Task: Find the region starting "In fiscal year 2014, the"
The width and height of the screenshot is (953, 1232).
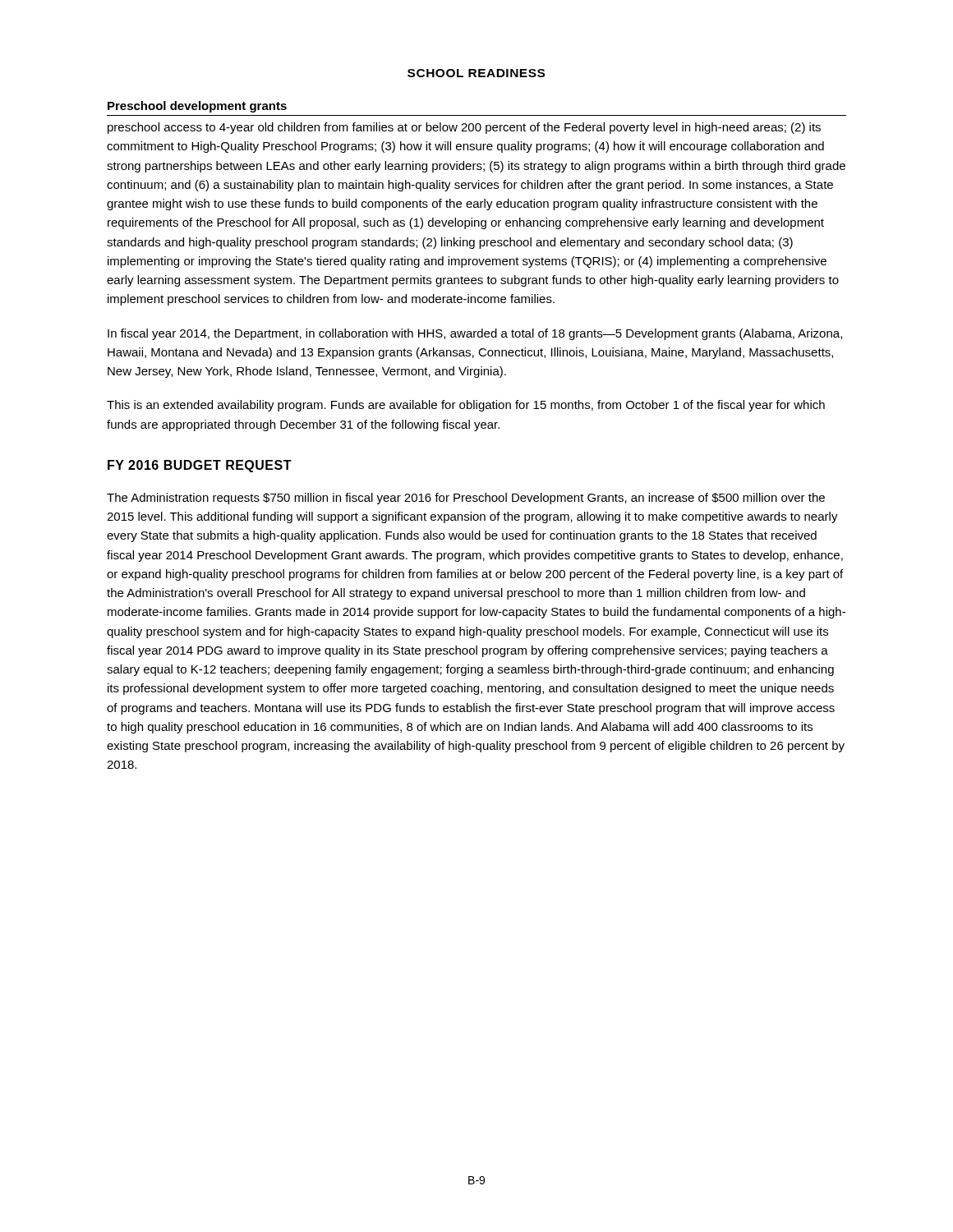Action: [475, 352]
